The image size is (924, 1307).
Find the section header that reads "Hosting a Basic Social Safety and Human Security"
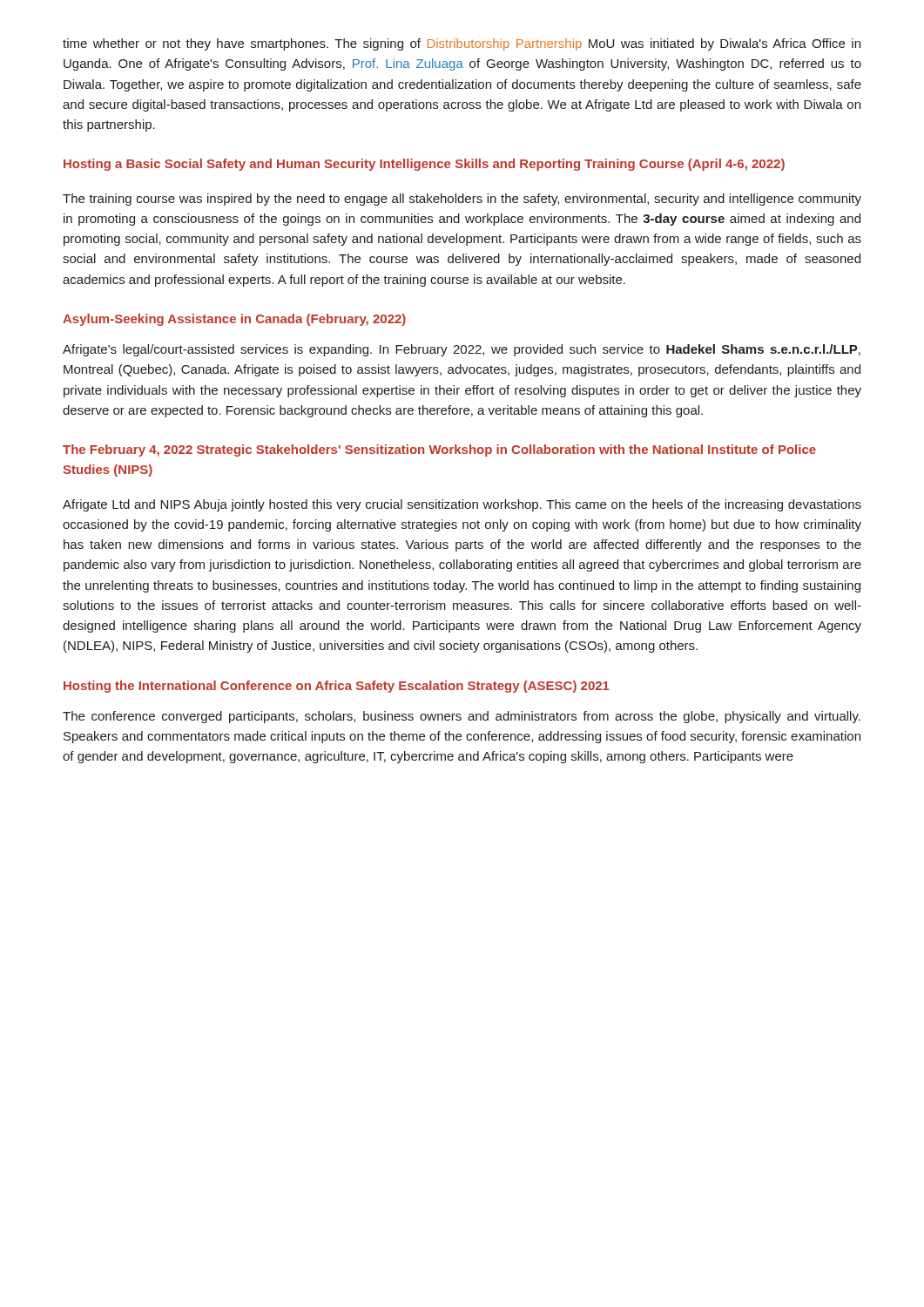(424, 164)
